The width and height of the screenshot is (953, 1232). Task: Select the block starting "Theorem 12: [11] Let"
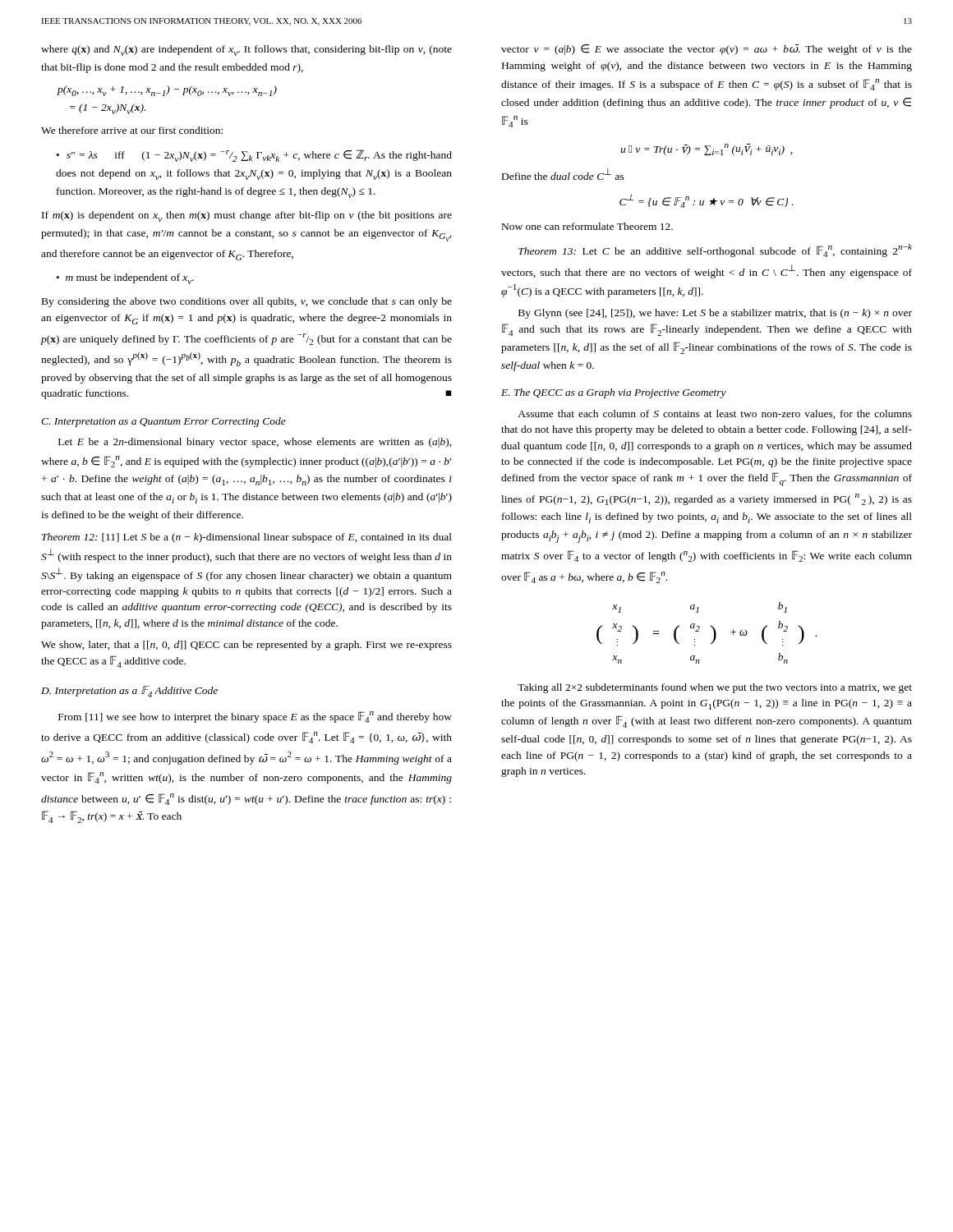[246, 600]
